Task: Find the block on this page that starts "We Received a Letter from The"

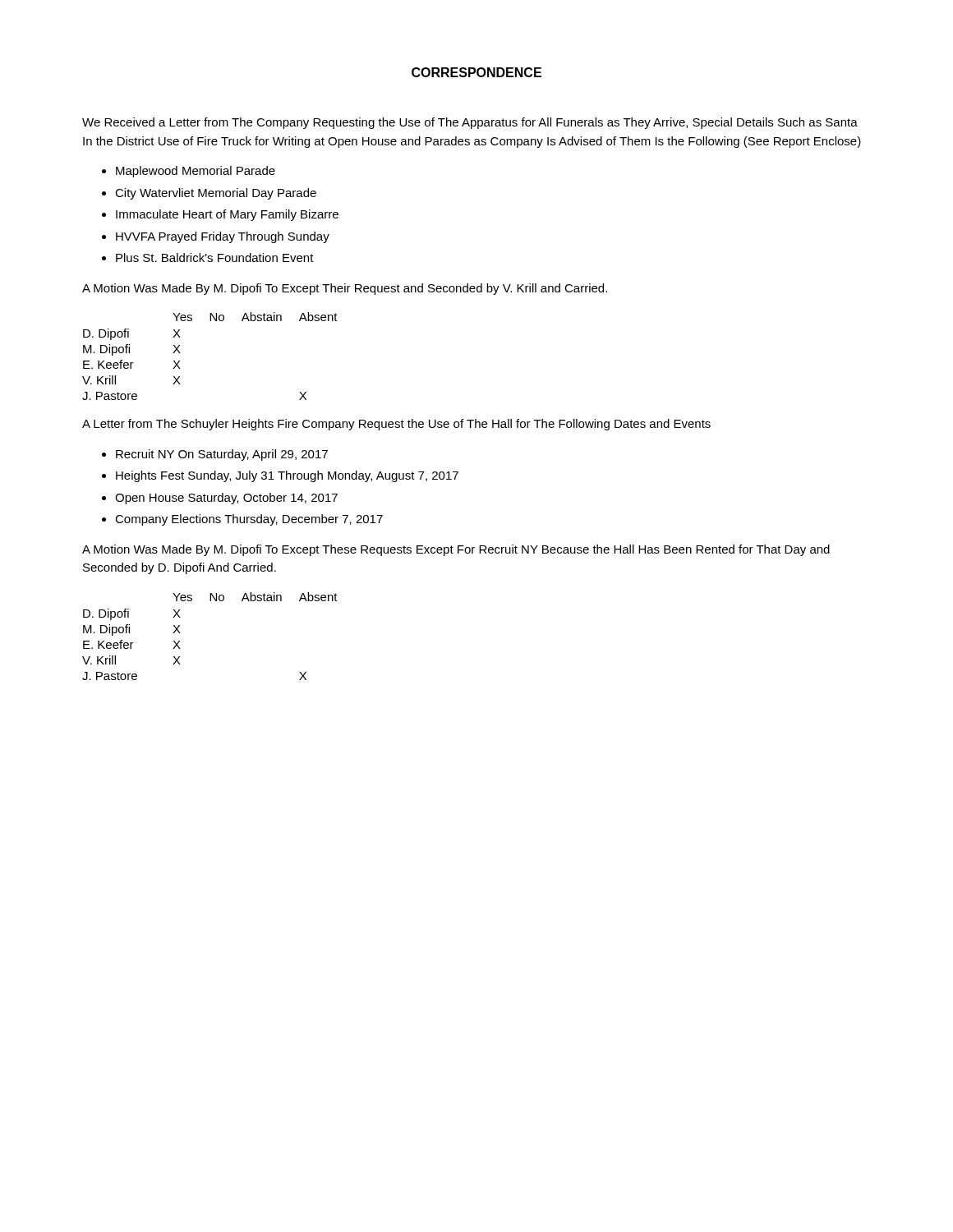Action: pos(472,131)
